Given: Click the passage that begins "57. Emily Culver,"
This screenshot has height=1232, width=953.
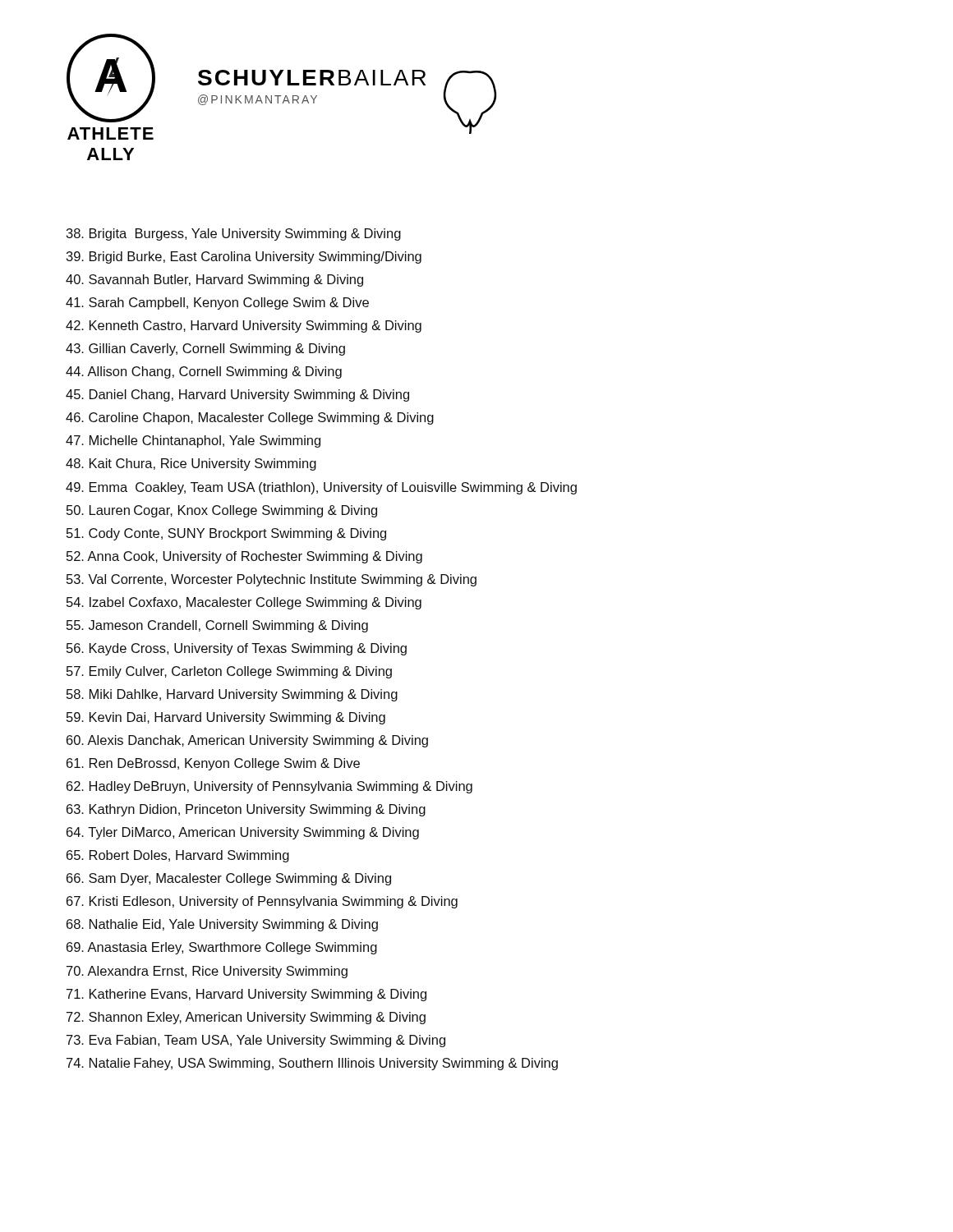Looking at the screenshot, I should (x=229, y=671).
